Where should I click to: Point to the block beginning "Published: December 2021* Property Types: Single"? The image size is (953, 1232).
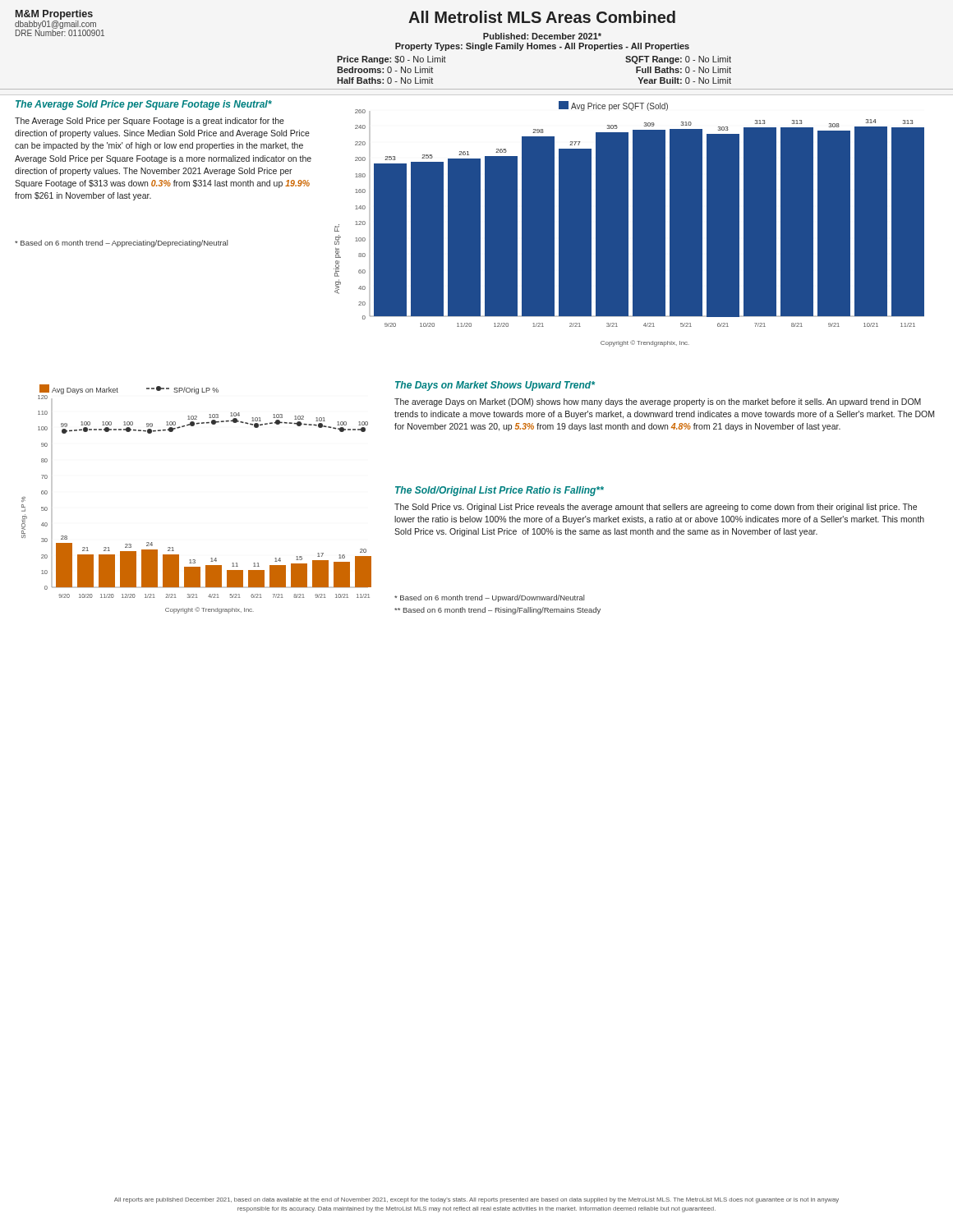click(x=542, y=58)
